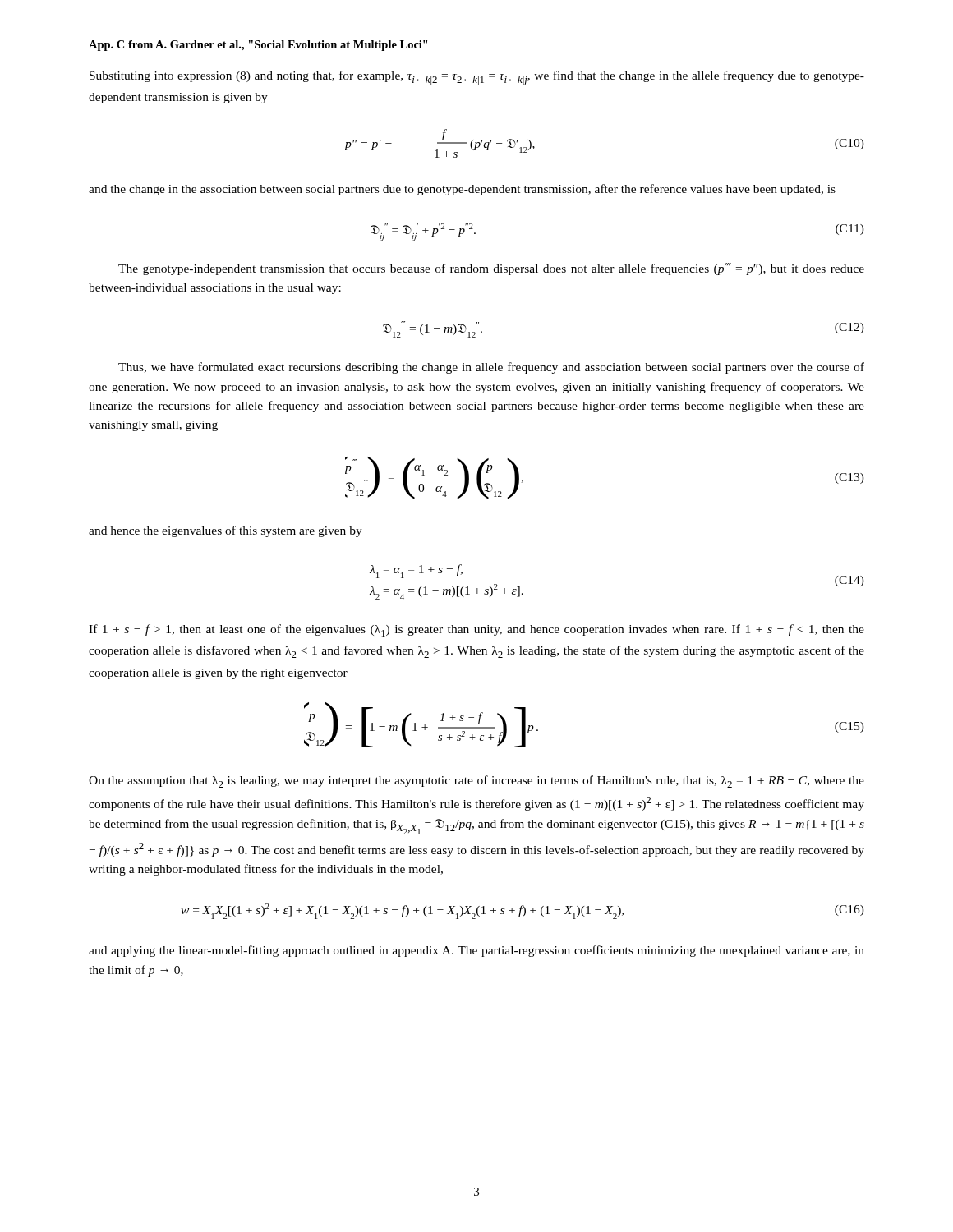Find the formula with the text "( p 𝔇12 ) ="
The image size is (953, 1232).
pyautogui.click(x=405, y=725)
